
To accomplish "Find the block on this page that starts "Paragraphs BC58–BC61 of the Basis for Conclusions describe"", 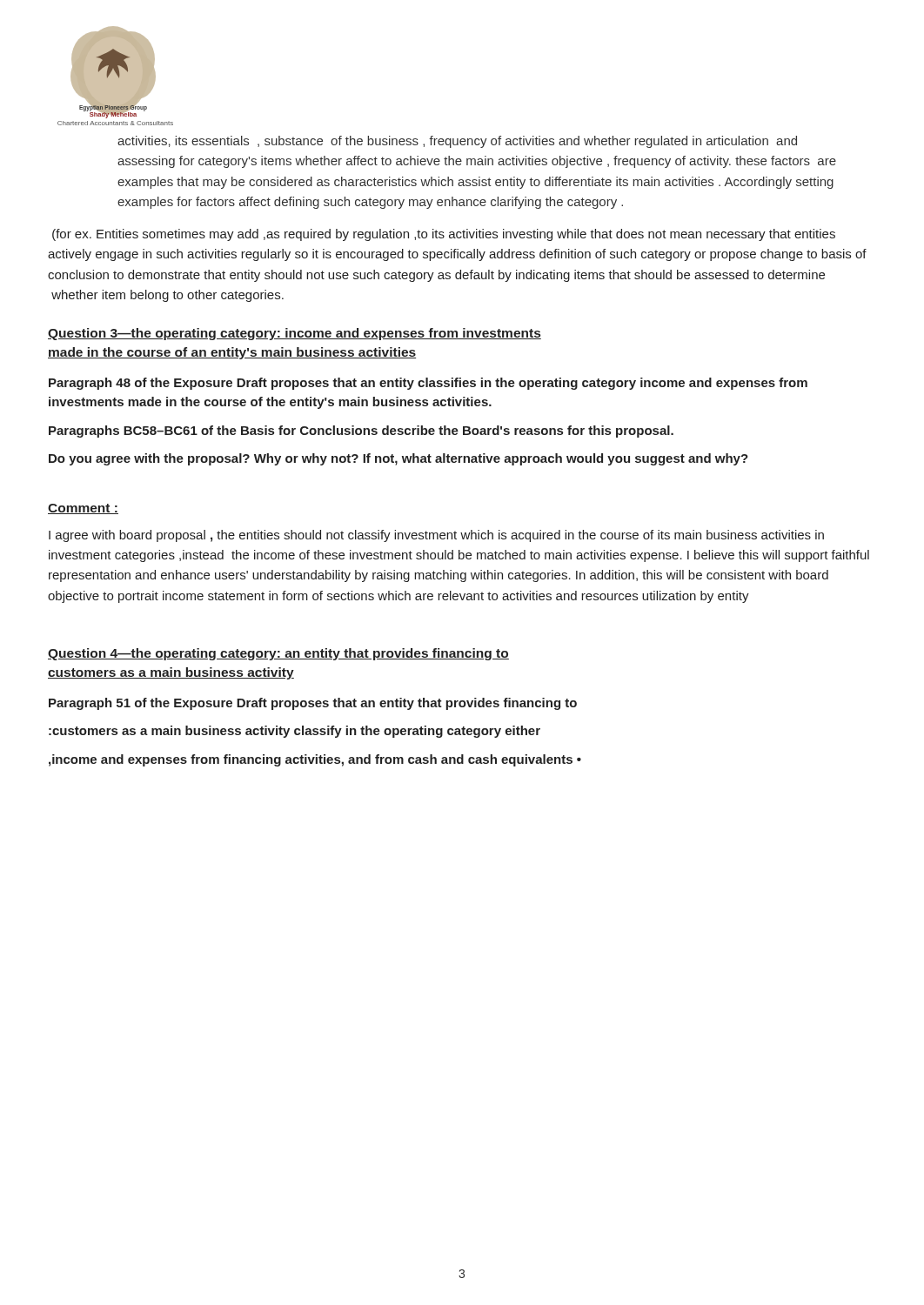I will click(x=361, y=430).
